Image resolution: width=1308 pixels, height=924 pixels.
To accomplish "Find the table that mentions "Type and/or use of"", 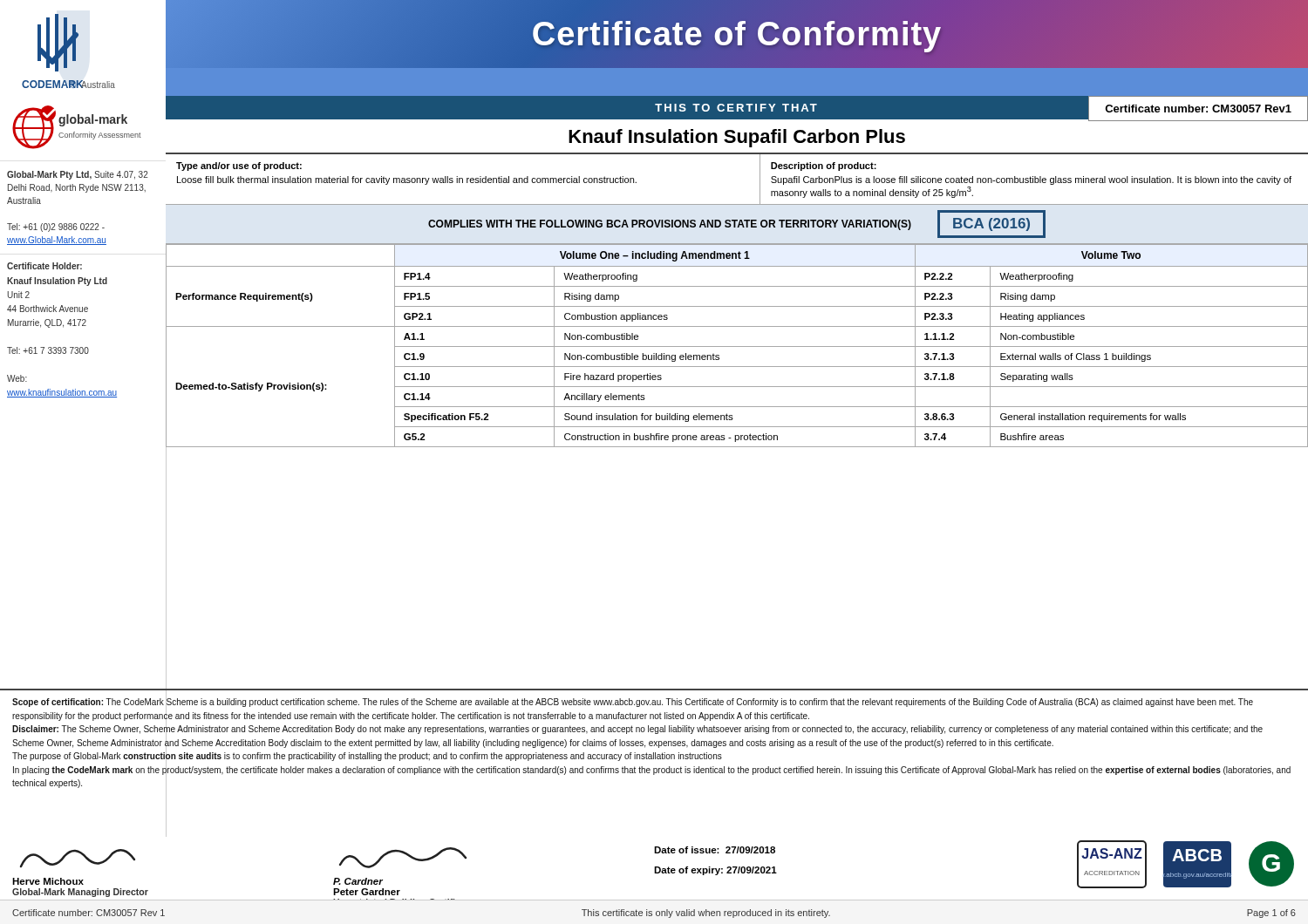I will click(737, 178).
